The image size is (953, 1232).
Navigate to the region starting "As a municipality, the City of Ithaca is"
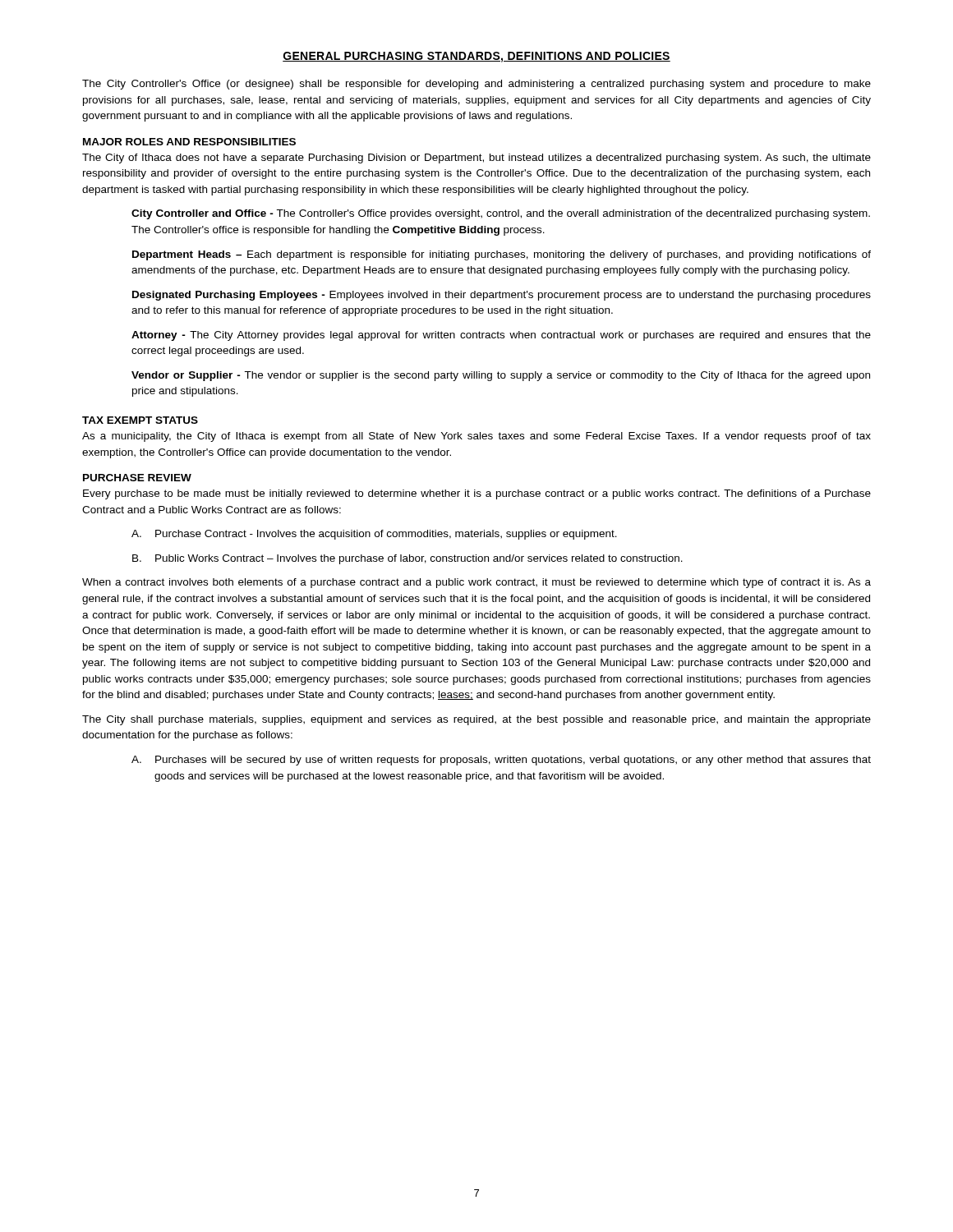click(x=476, y=444)
